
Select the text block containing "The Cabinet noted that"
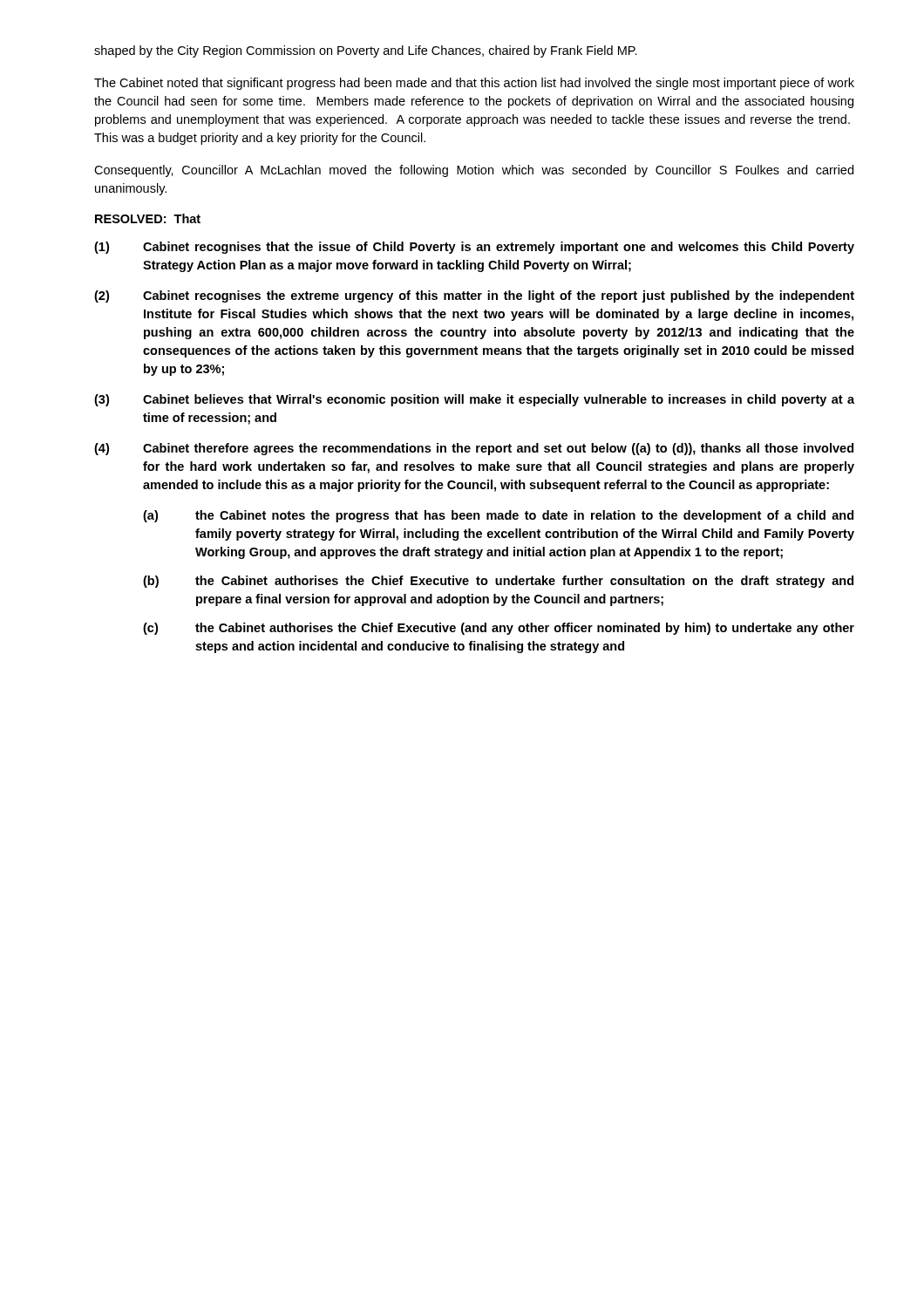coord(474,110)
